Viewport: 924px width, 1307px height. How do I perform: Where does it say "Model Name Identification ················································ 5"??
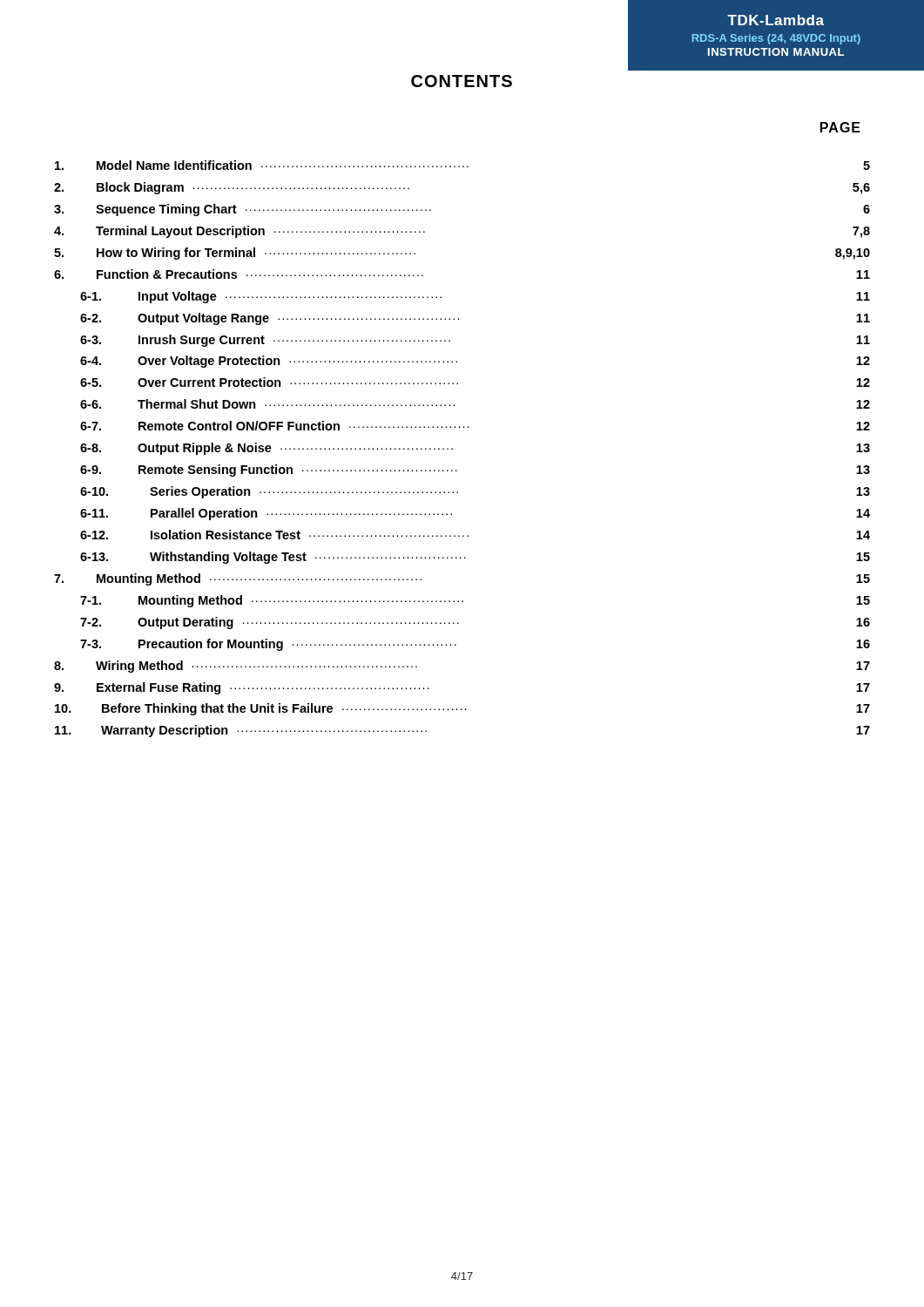point(462,166)
